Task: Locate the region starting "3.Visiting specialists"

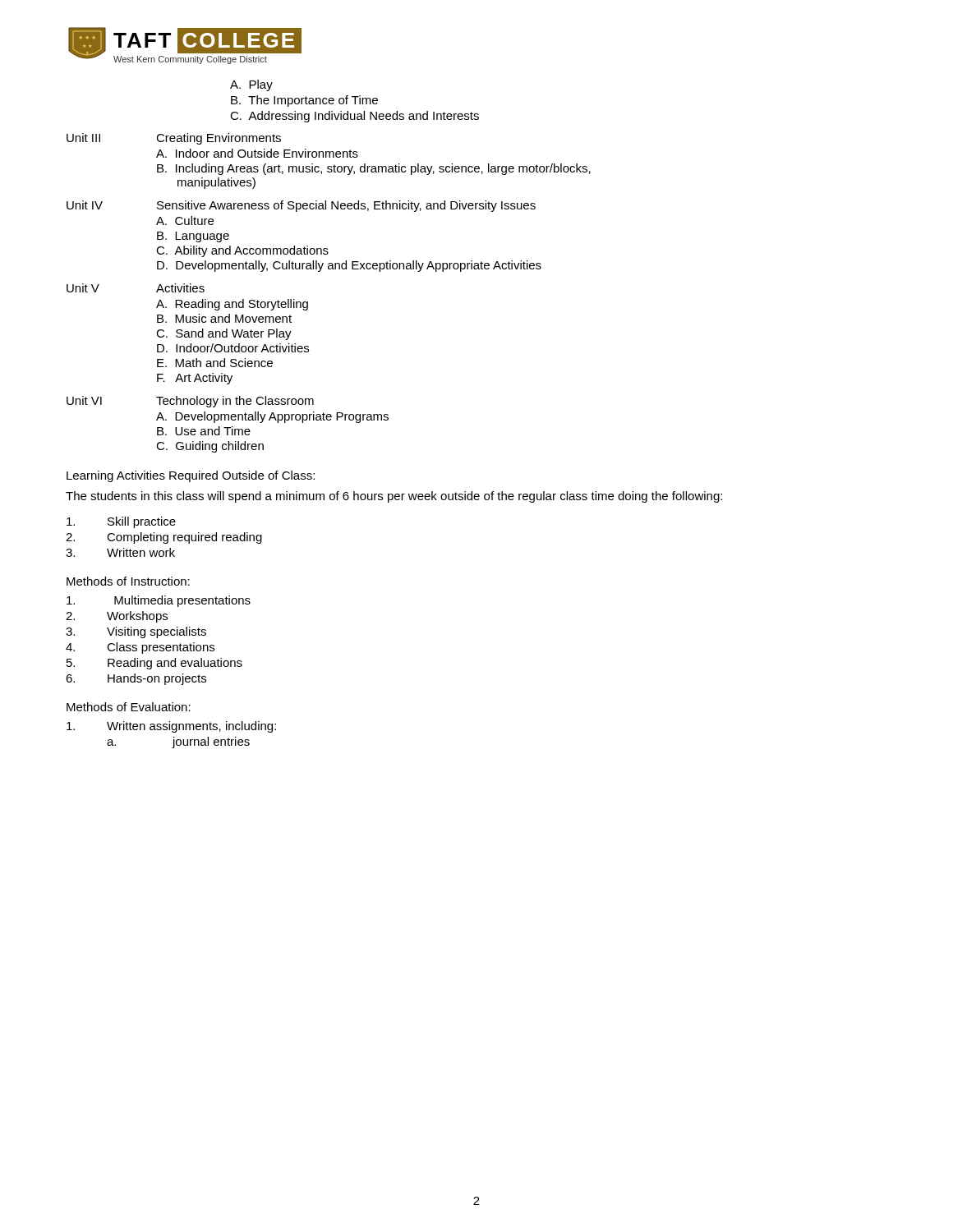Action: click(136, 632)
